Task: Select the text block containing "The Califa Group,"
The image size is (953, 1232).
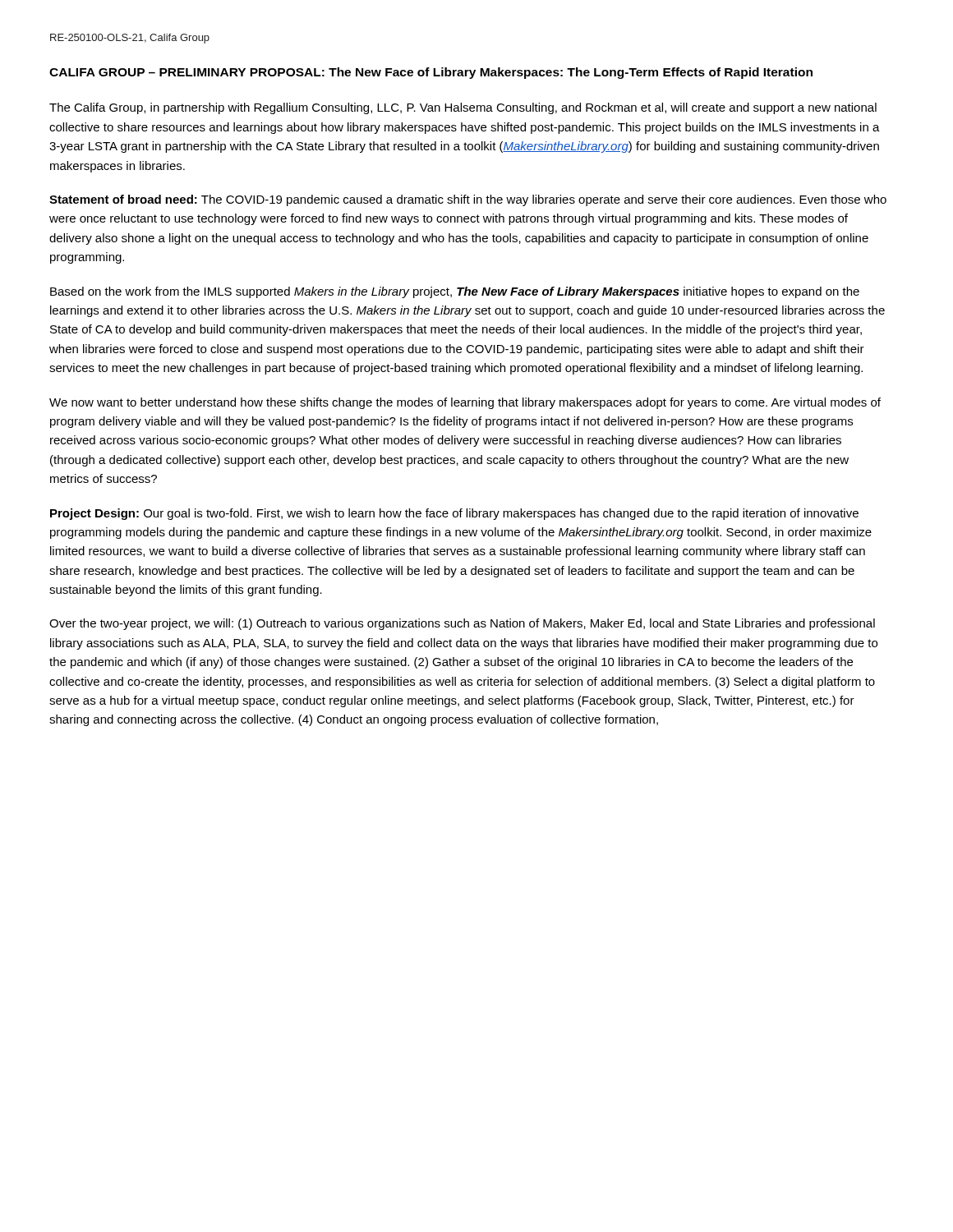Action: click(464, 136)
